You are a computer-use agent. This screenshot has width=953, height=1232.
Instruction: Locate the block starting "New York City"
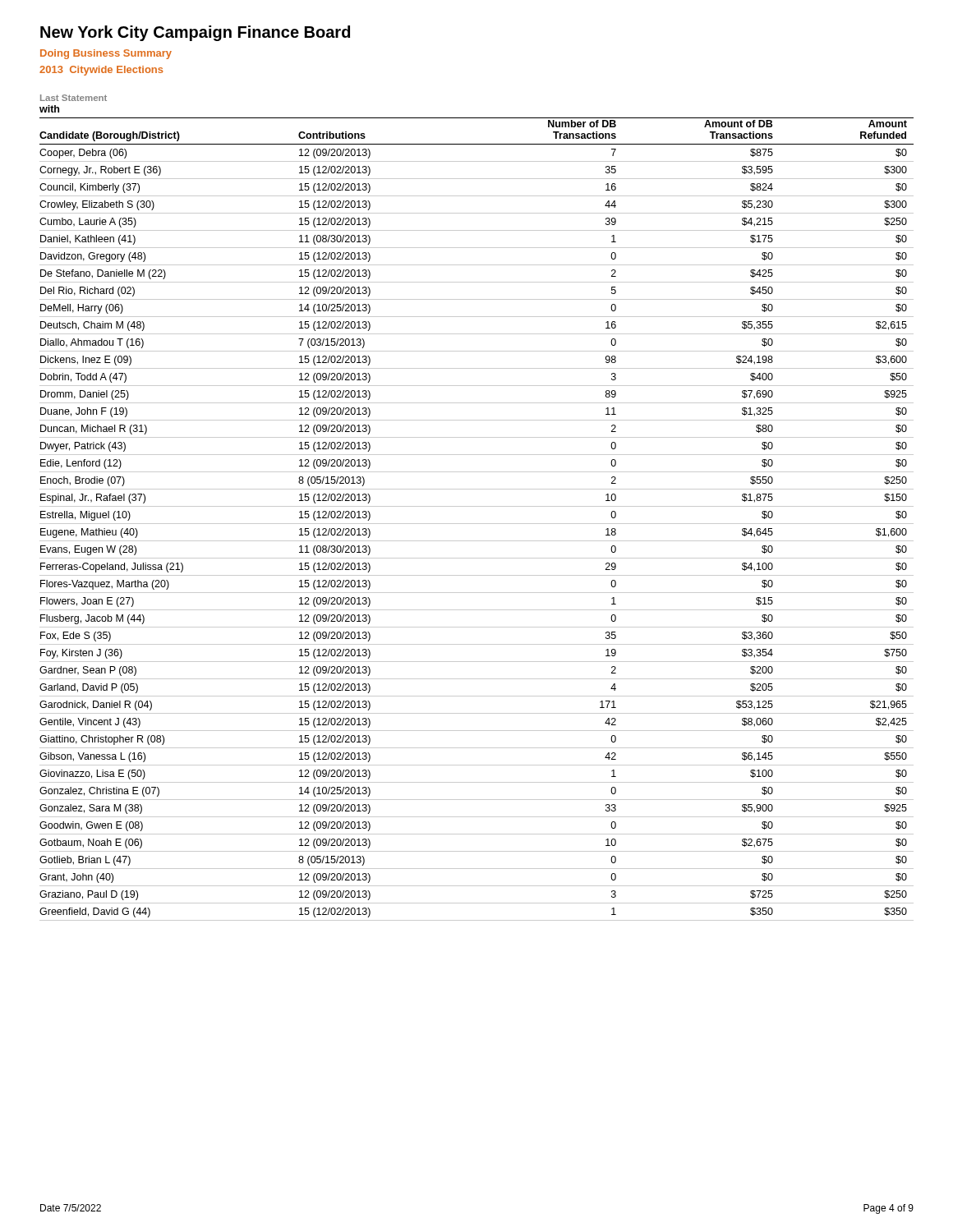(x=195, y=32)
